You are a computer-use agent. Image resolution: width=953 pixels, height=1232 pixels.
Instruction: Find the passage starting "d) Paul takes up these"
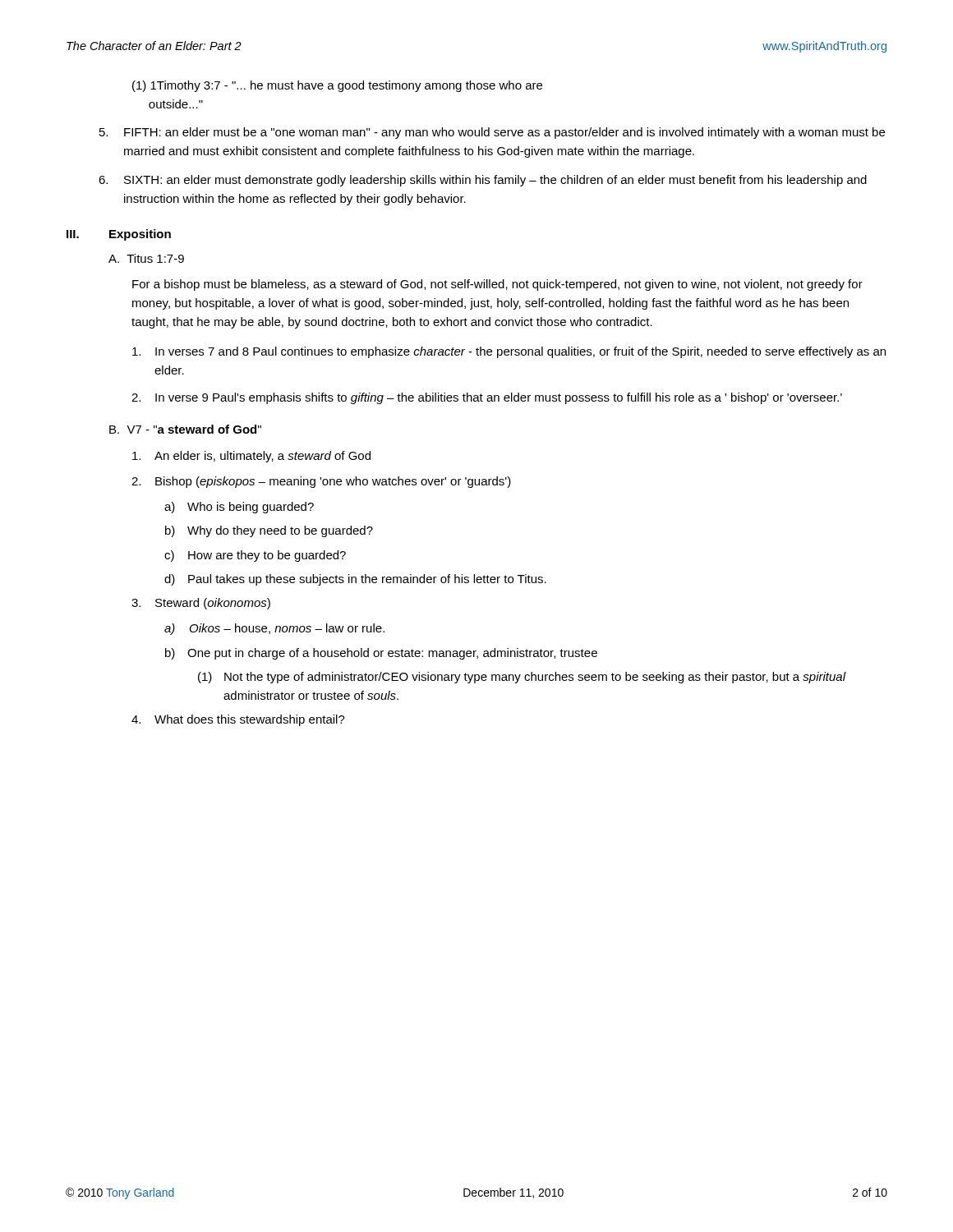coord(356,578)
